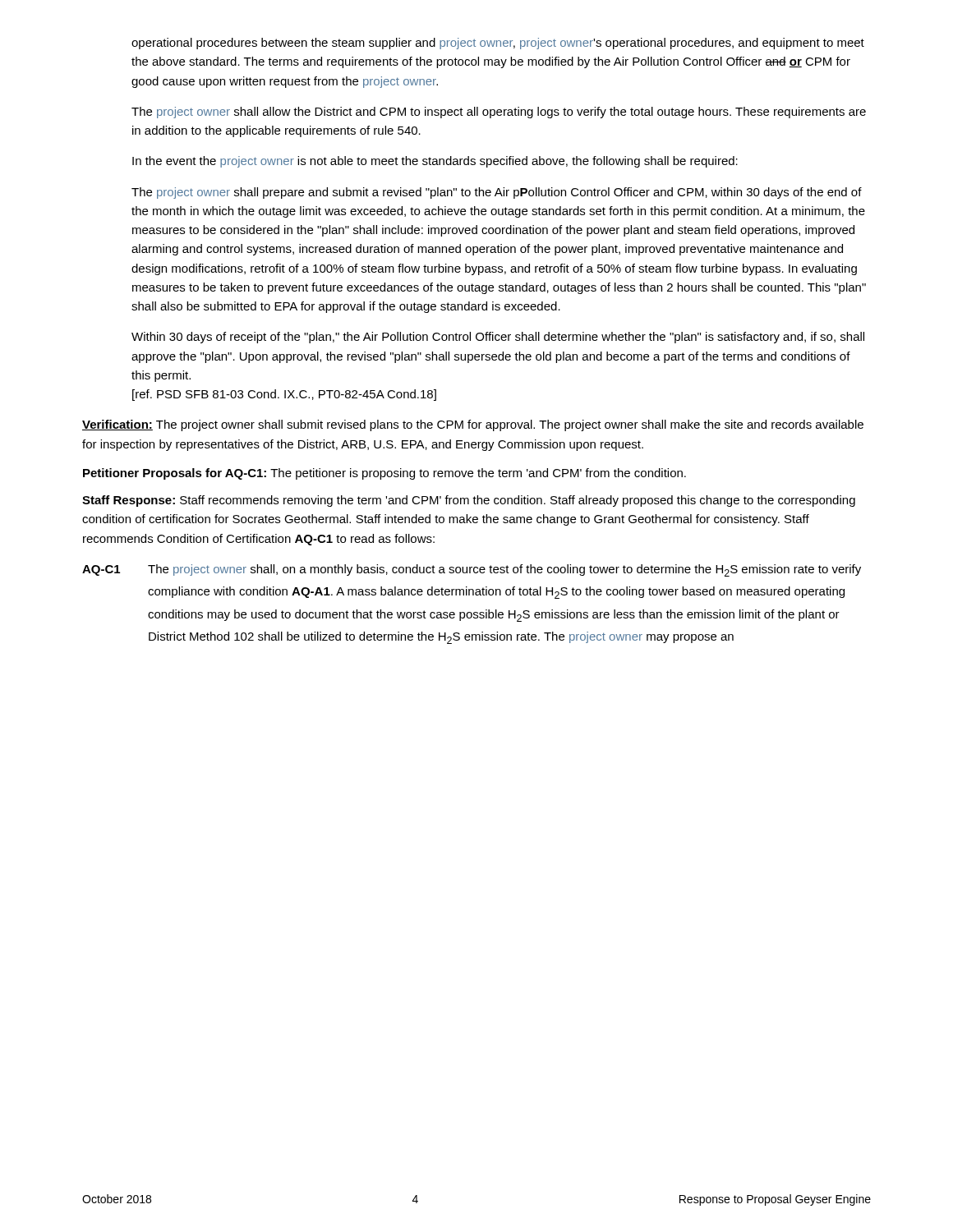
Task: Locate the block of text that opens with "The project owner shall allow the"
Action: click(x=499, y=121)
